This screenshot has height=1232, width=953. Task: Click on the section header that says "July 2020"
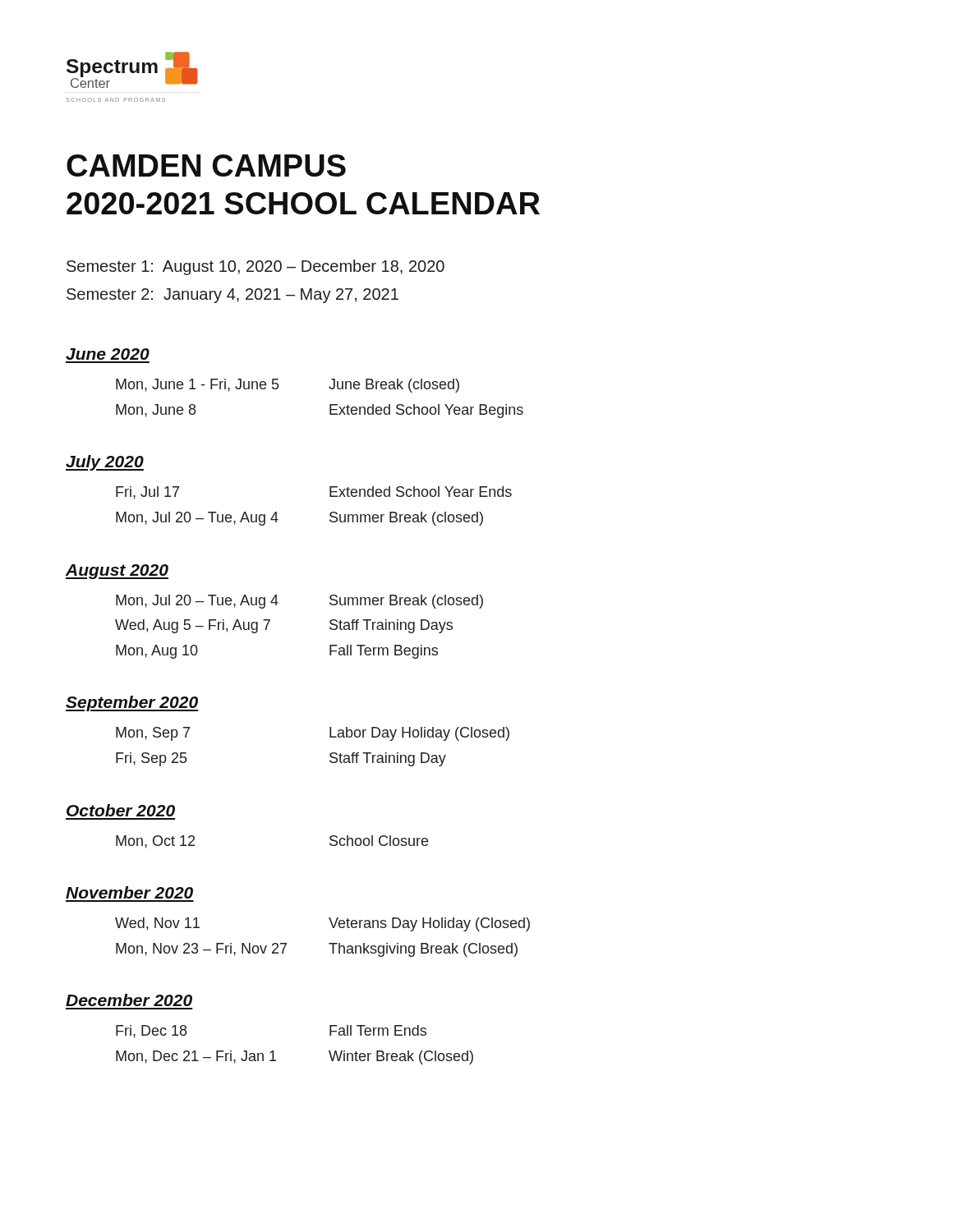point(105,461)
